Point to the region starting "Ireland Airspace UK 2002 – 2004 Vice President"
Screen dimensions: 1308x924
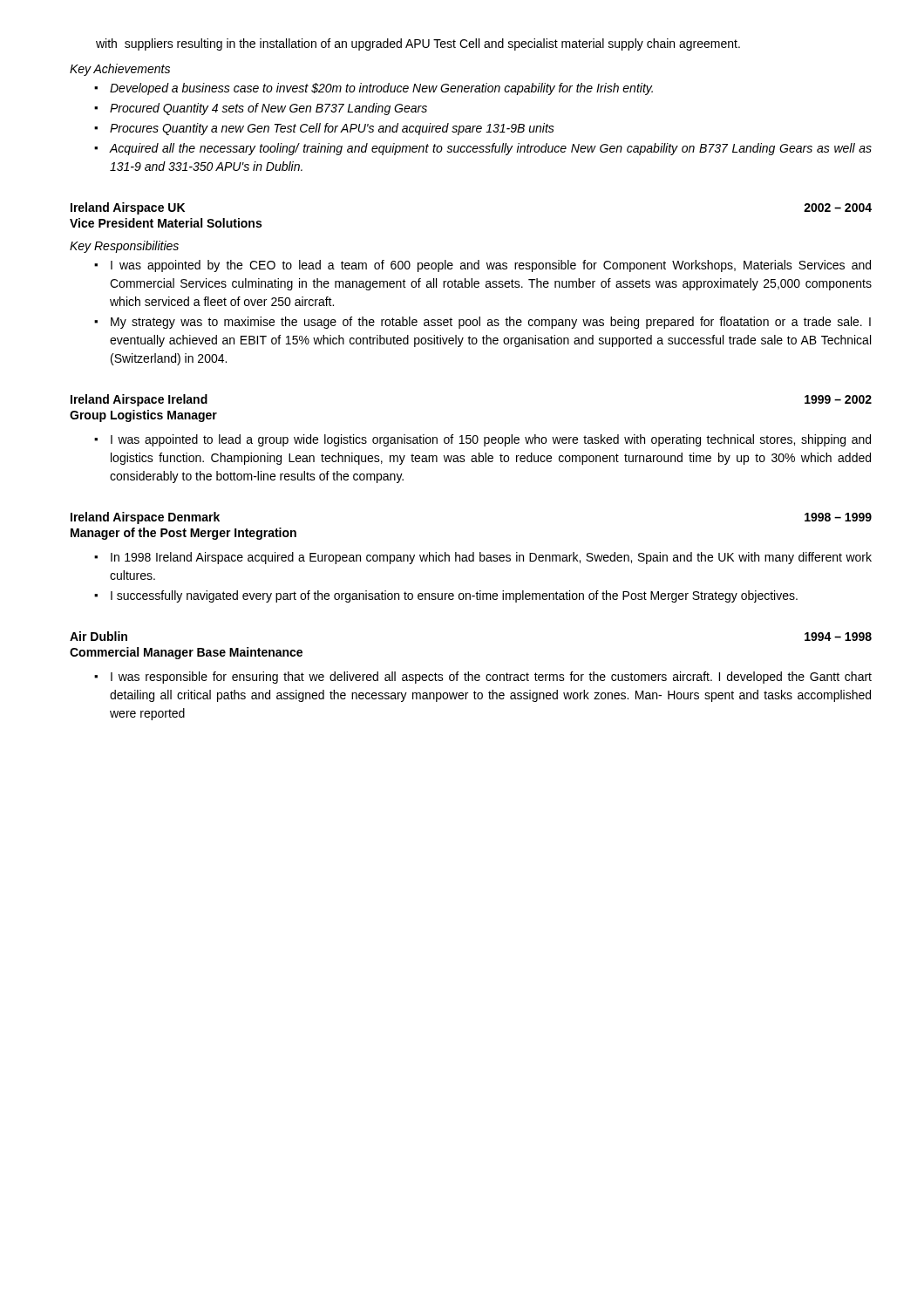(131, 208)
